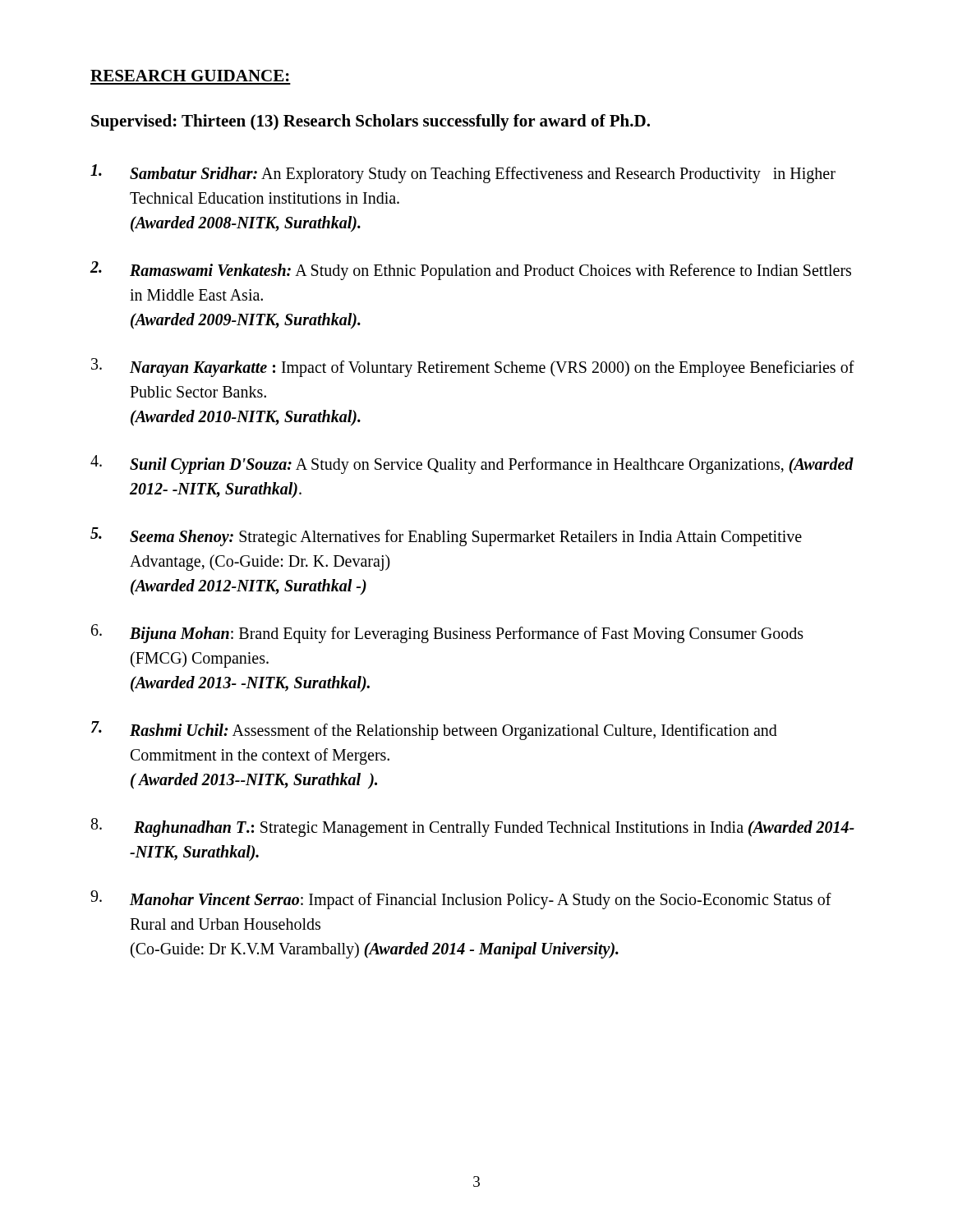This screenshot has height=1232, width=953.
Task: Locate the block of text that opens with "5. Seema Shenoy: Strategic Alternatives for Enabling Supermarket"
Action: pos(446,537)
